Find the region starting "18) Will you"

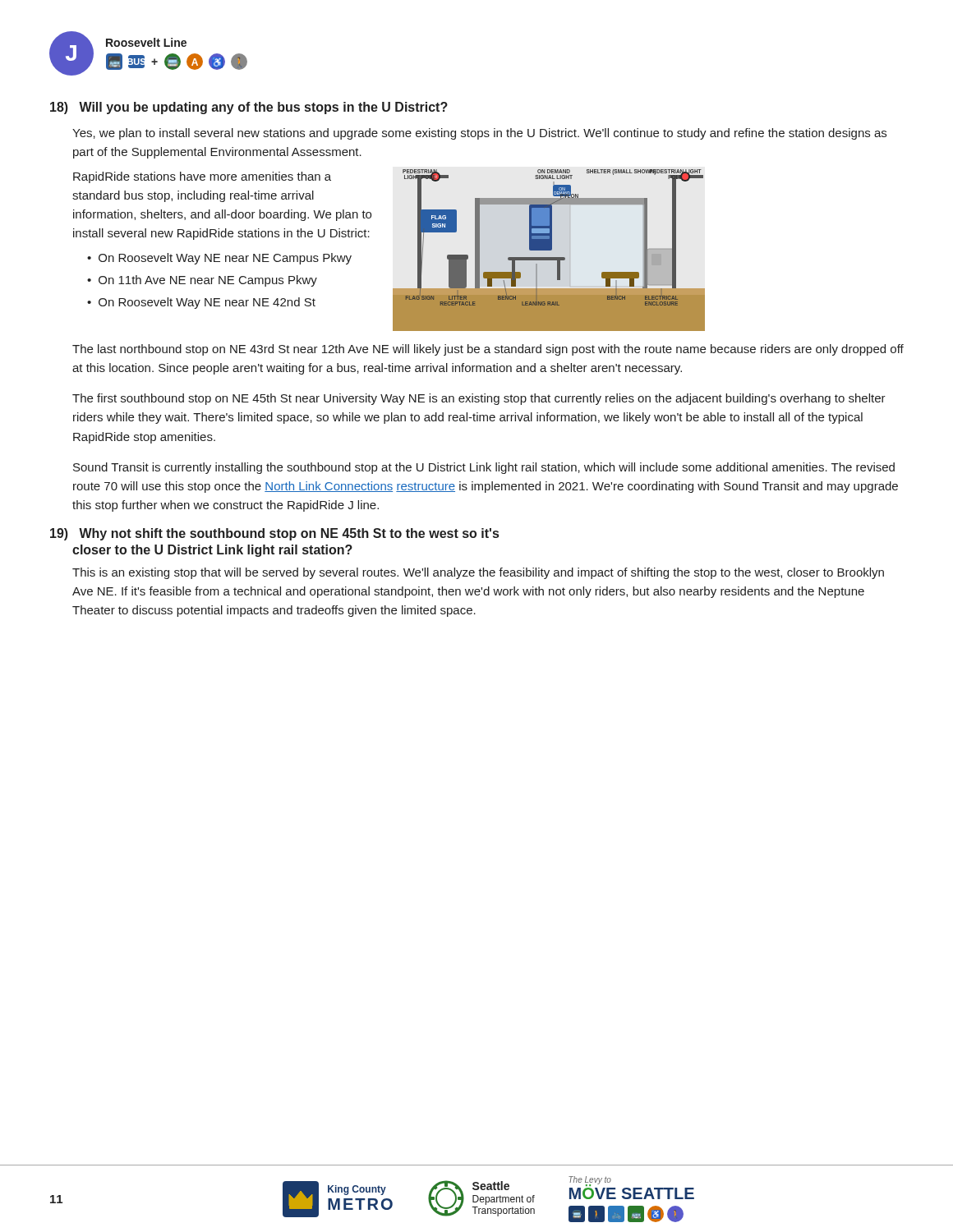[249, 107]
